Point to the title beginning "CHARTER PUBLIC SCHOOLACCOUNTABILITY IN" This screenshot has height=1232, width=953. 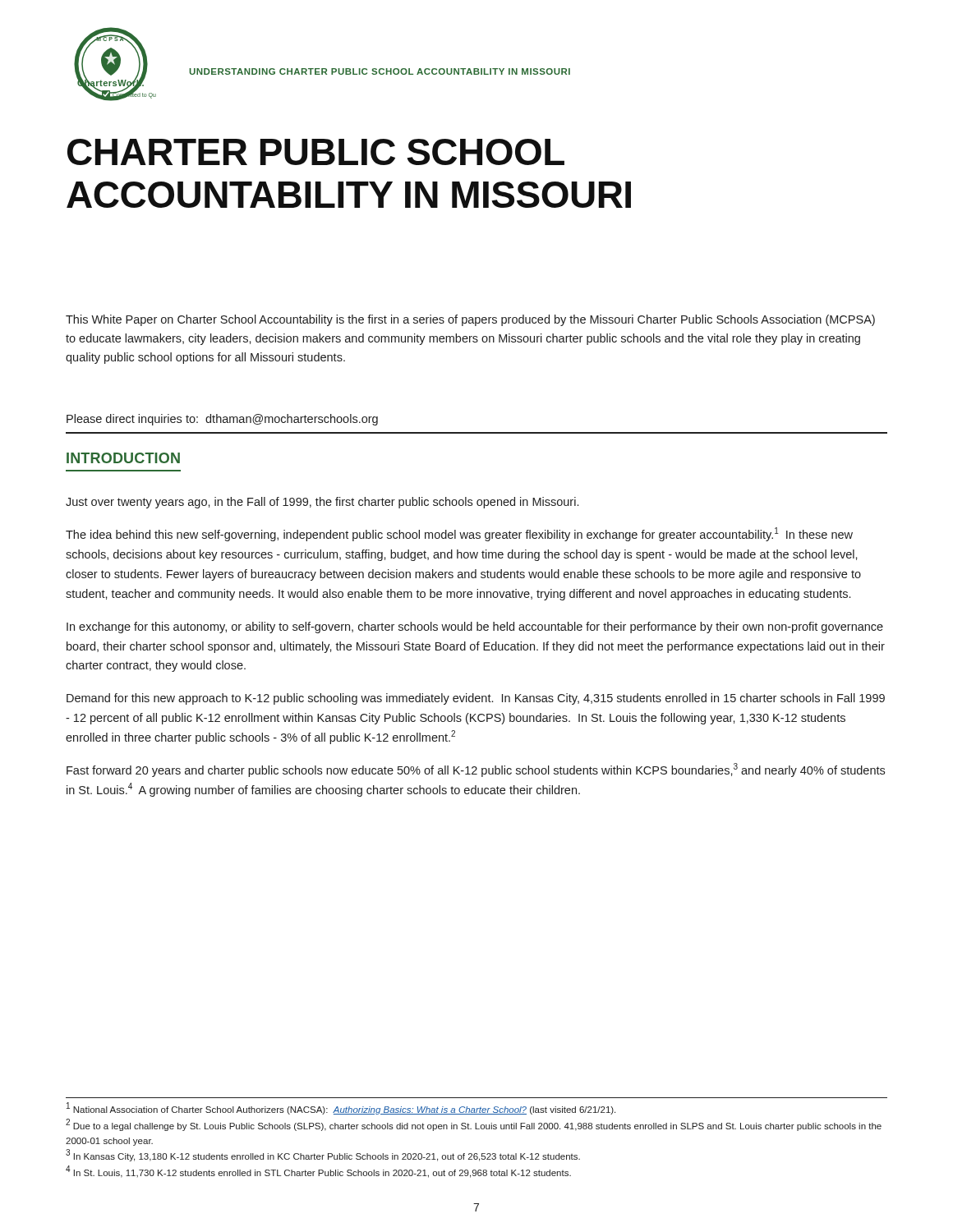click(476, 174)
